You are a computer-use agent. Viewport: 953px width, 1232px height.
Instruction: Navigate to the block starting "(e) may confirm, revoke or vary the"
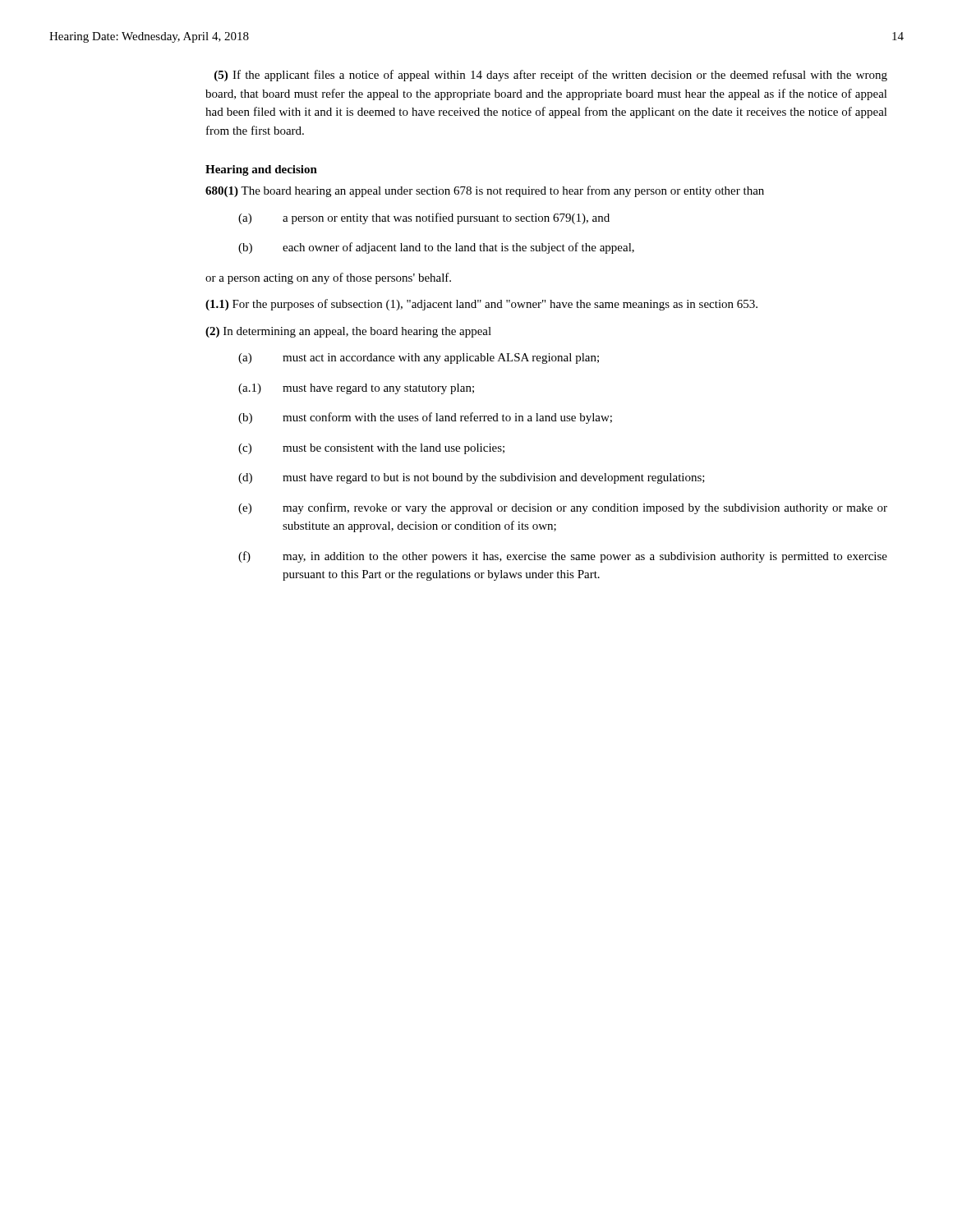(x=563, y=517)
